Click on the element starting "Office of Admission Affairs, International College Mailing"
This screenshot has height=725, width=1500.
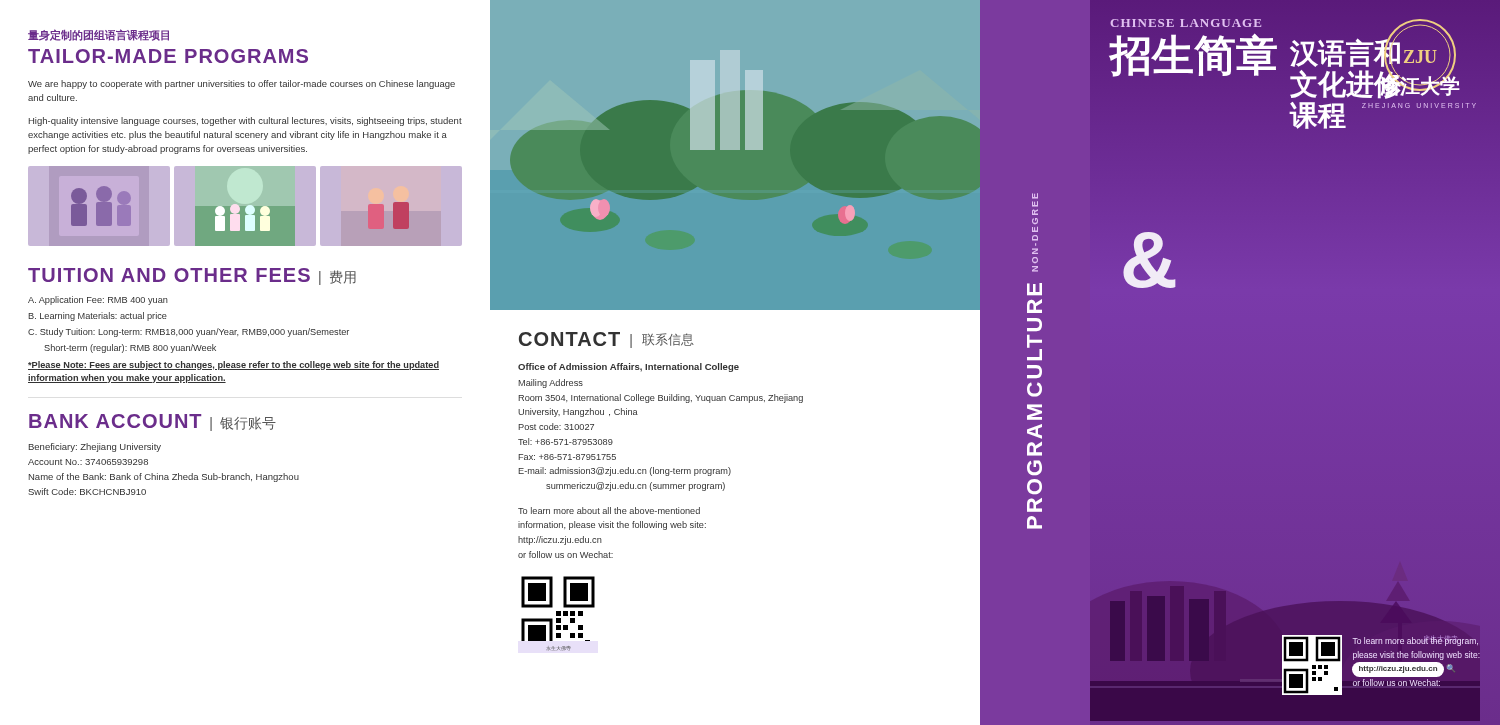(x=628, y=368)
